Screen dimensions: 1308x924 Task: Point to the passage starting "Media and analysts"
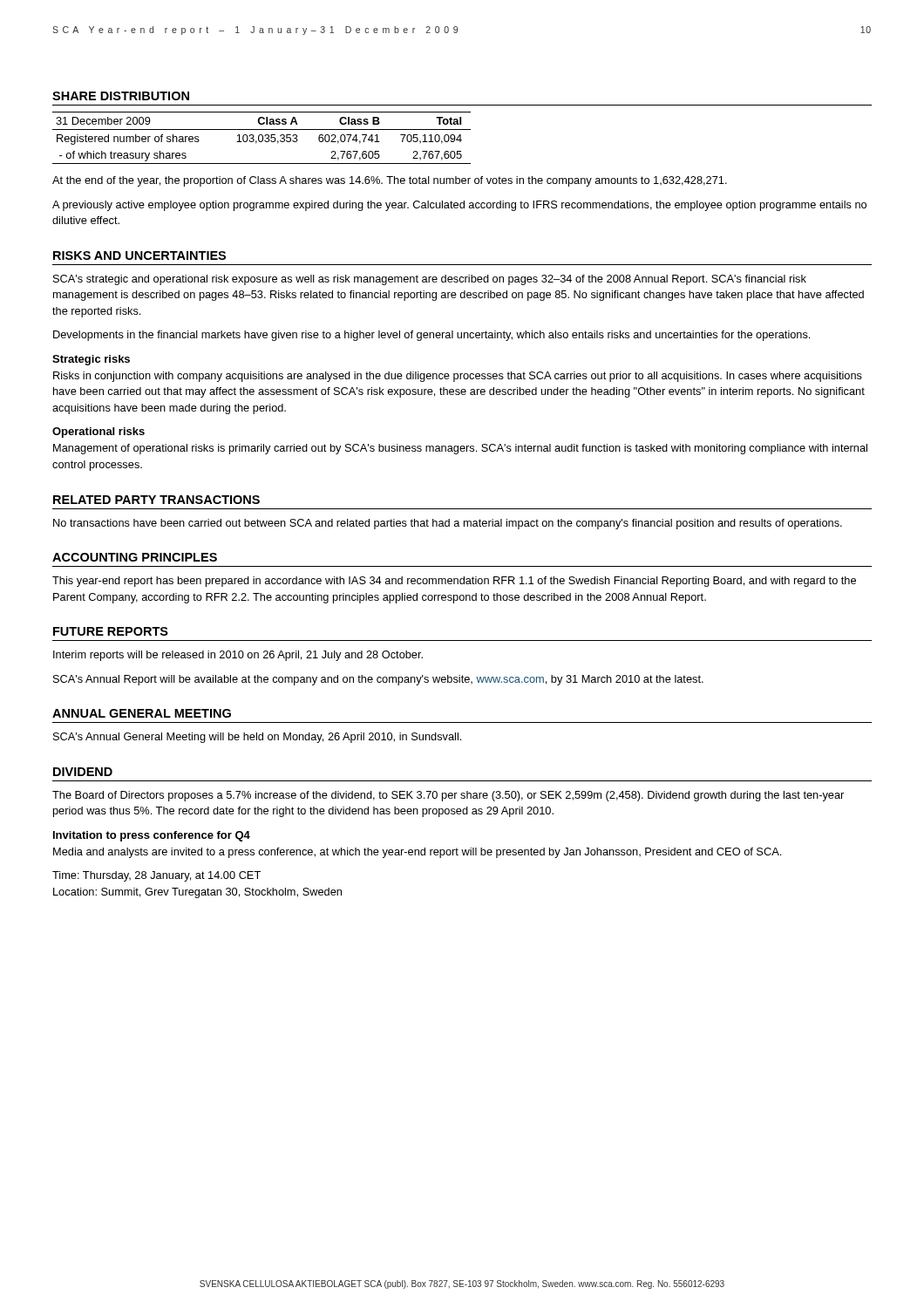417,852
